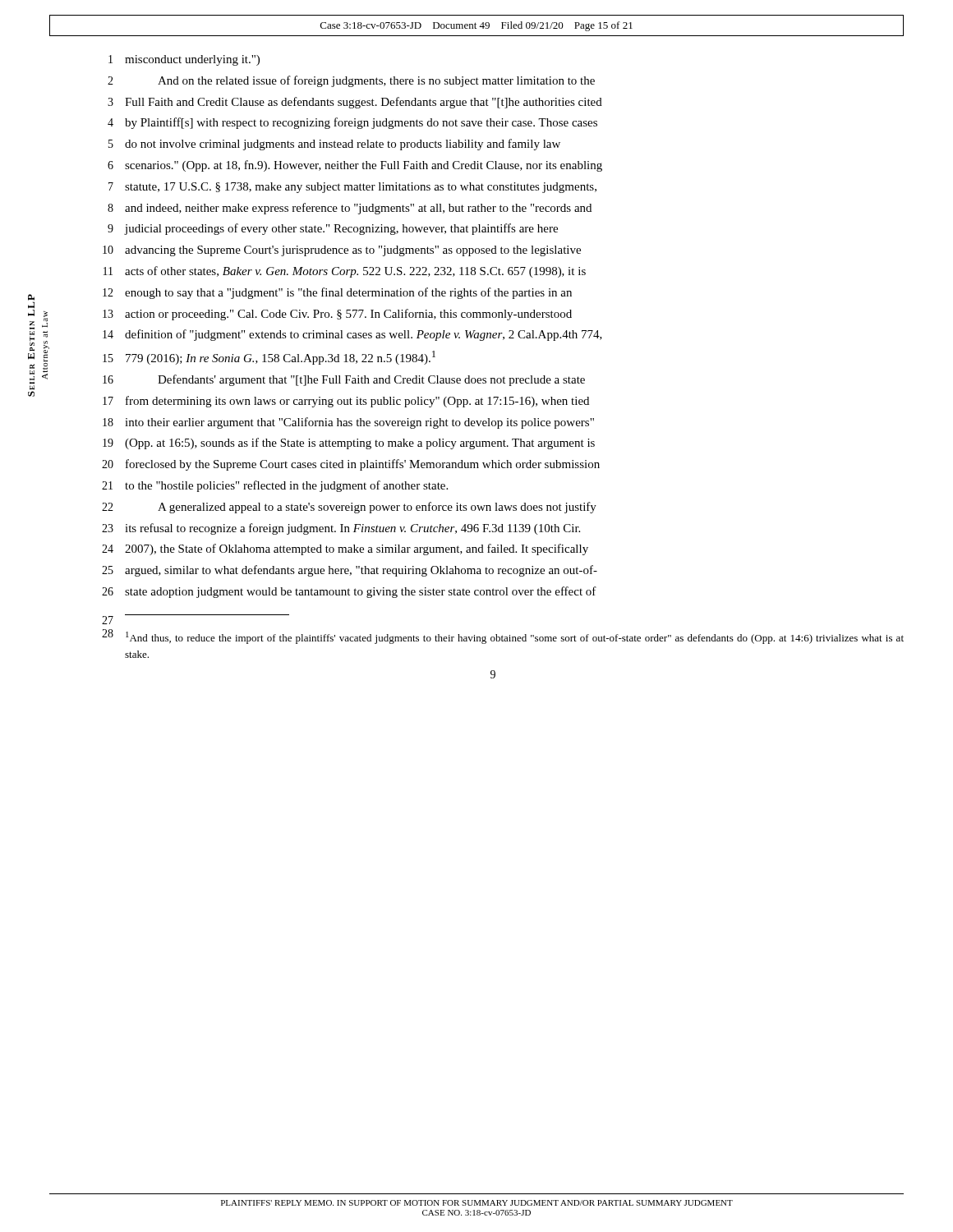This screenshot has height=1232, width=953.
Task: Find the block starting "22 A generalized appeal"
Action: tap(493, 550)
